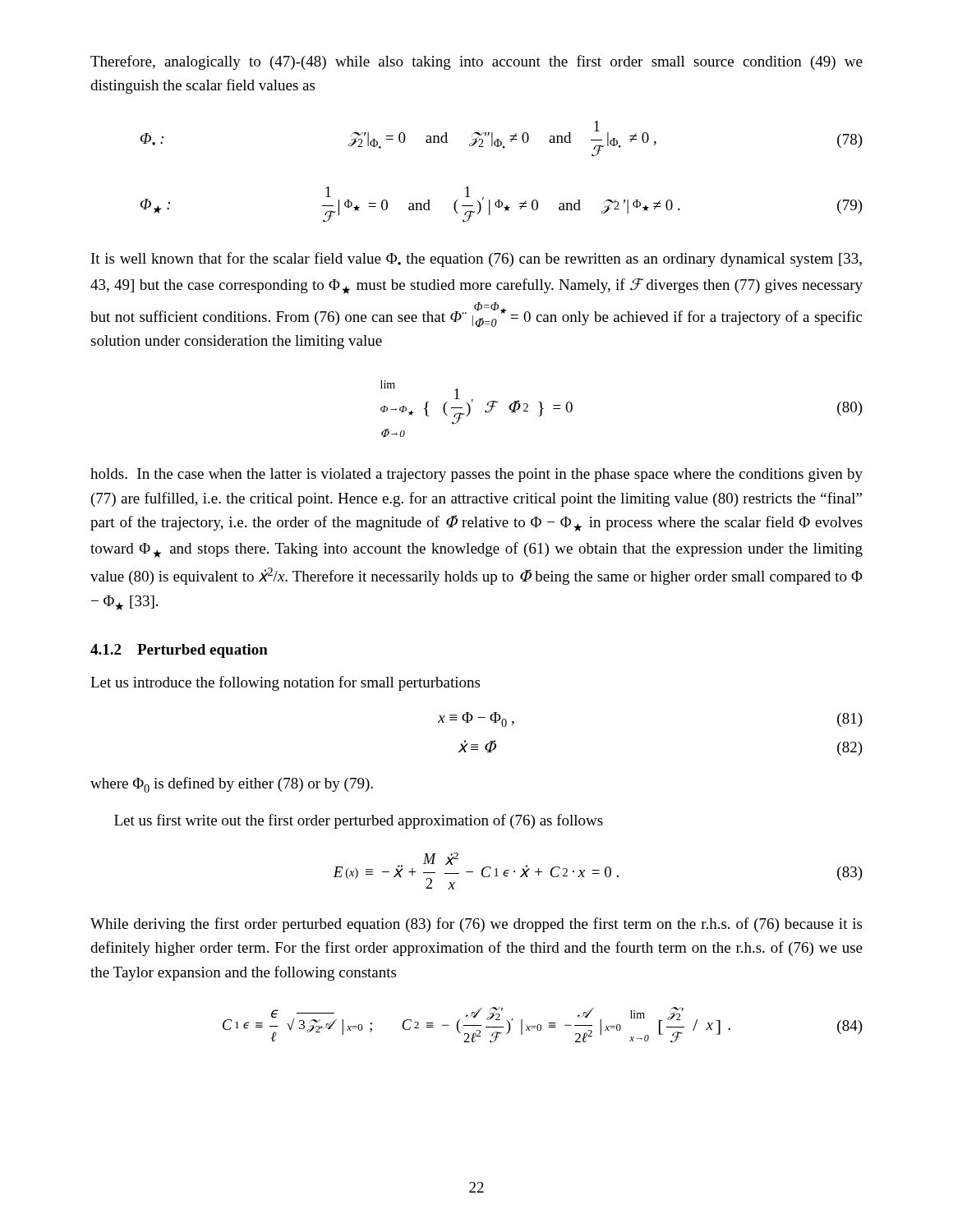This screenshot has height=1232, width=953.
Task: Navigate to the block starting "Let us first write out"
Action: click(347, 821)
